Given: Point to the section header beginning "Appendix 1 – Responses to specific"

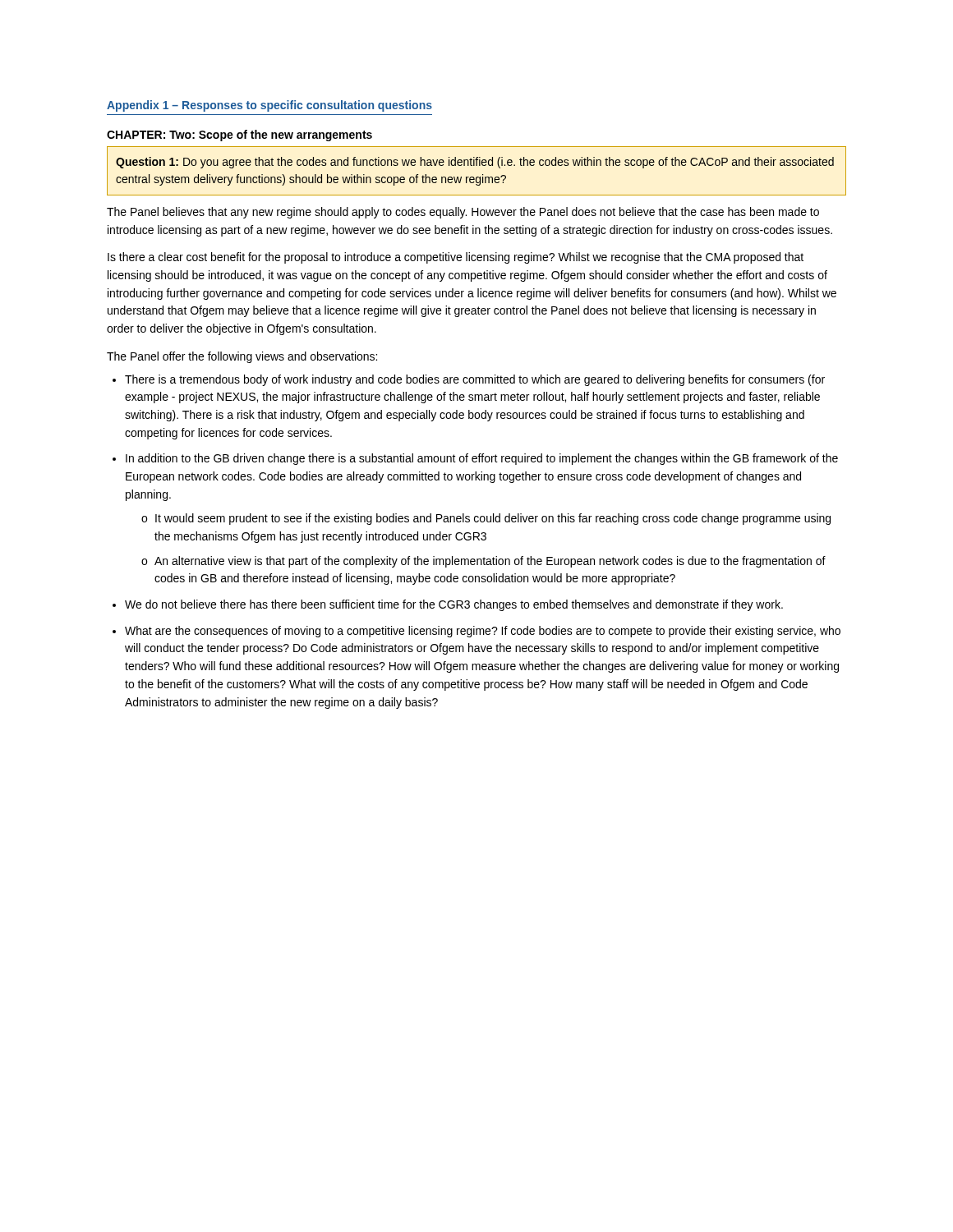Looking at the screenshot, I should click(x=269, y=107).
